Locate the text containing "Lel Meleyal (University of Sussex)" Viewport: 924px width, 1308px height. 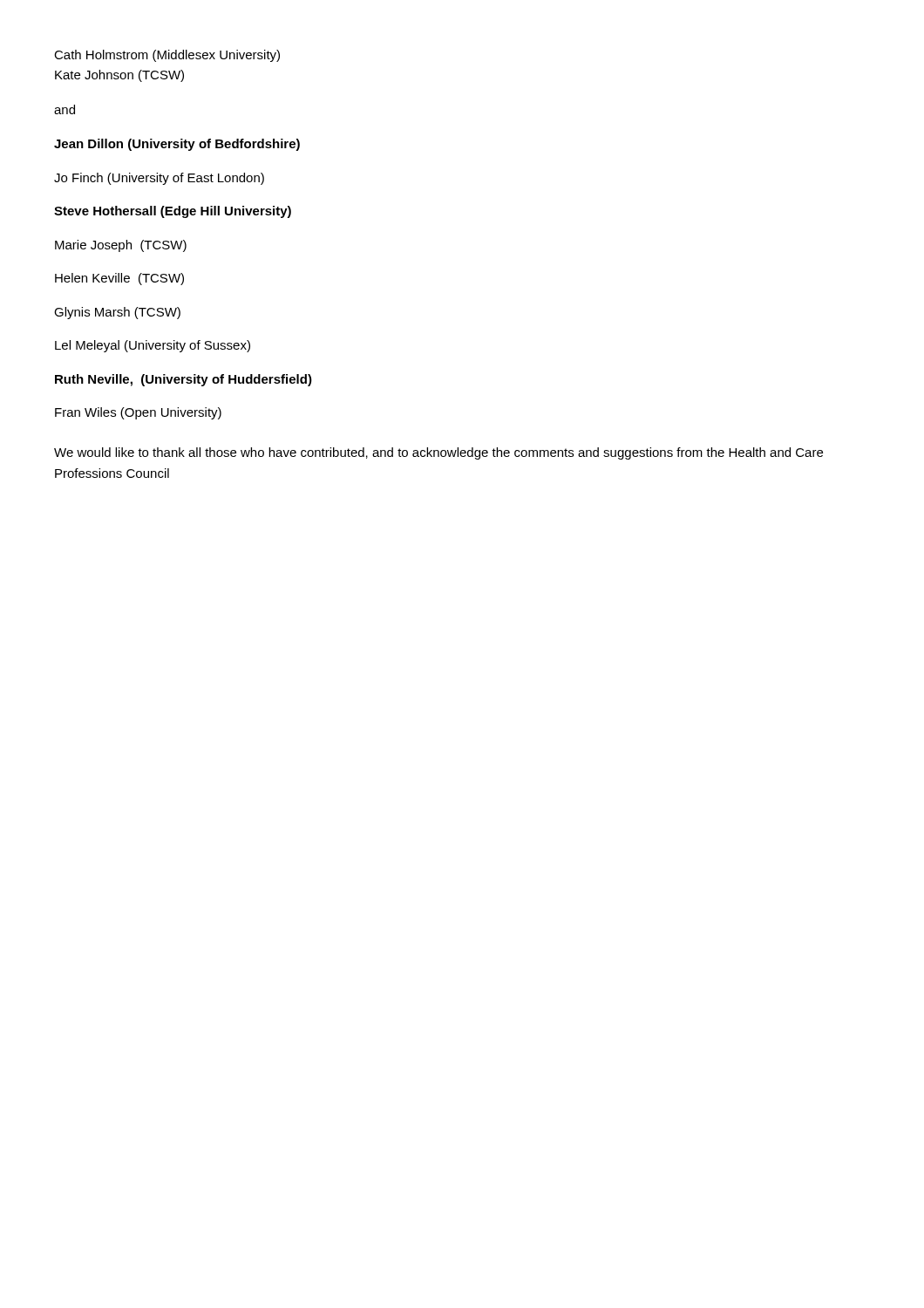[153, 345]
